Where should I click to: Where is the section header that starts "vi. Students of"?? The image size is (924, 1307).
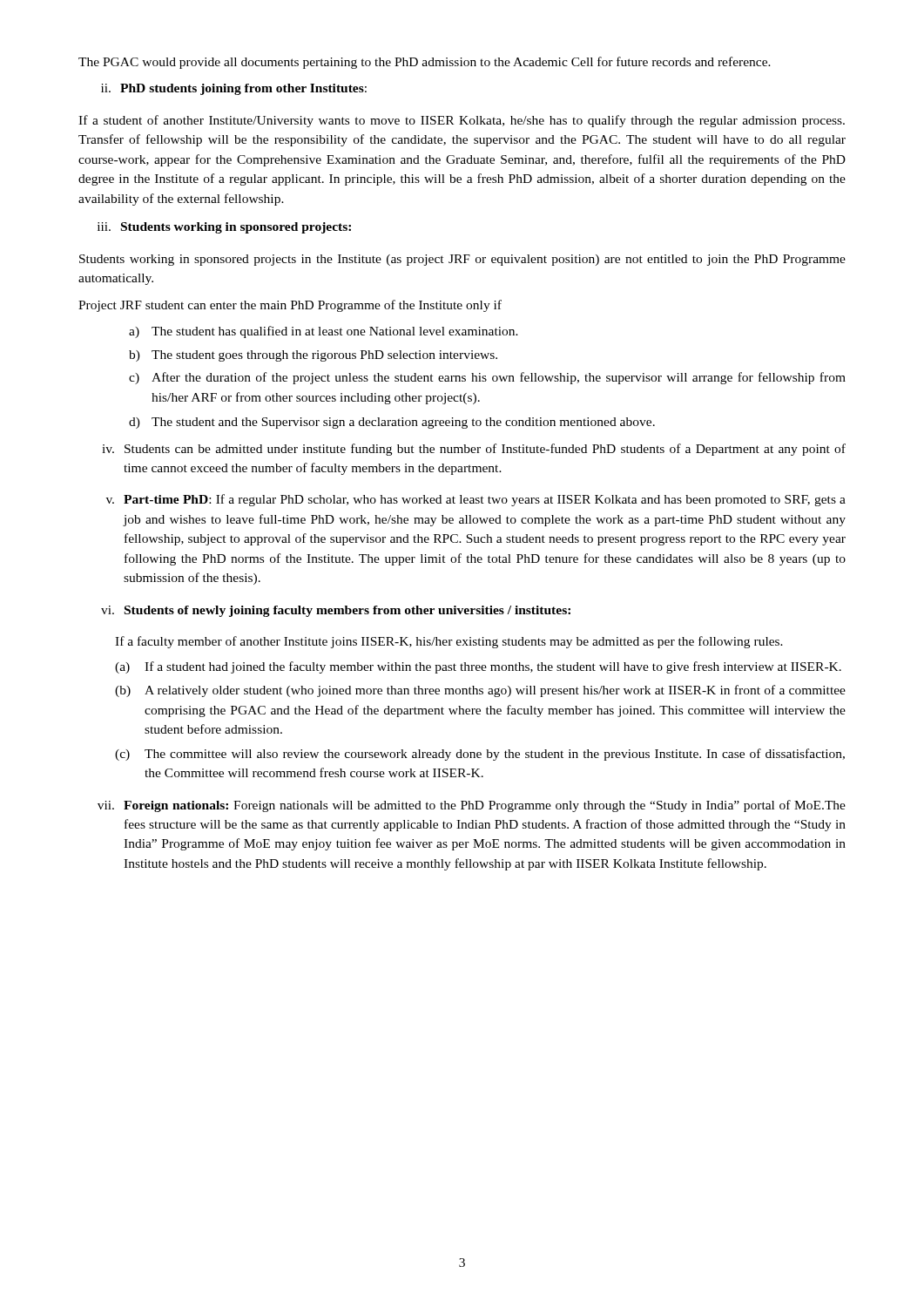[462, 610]
